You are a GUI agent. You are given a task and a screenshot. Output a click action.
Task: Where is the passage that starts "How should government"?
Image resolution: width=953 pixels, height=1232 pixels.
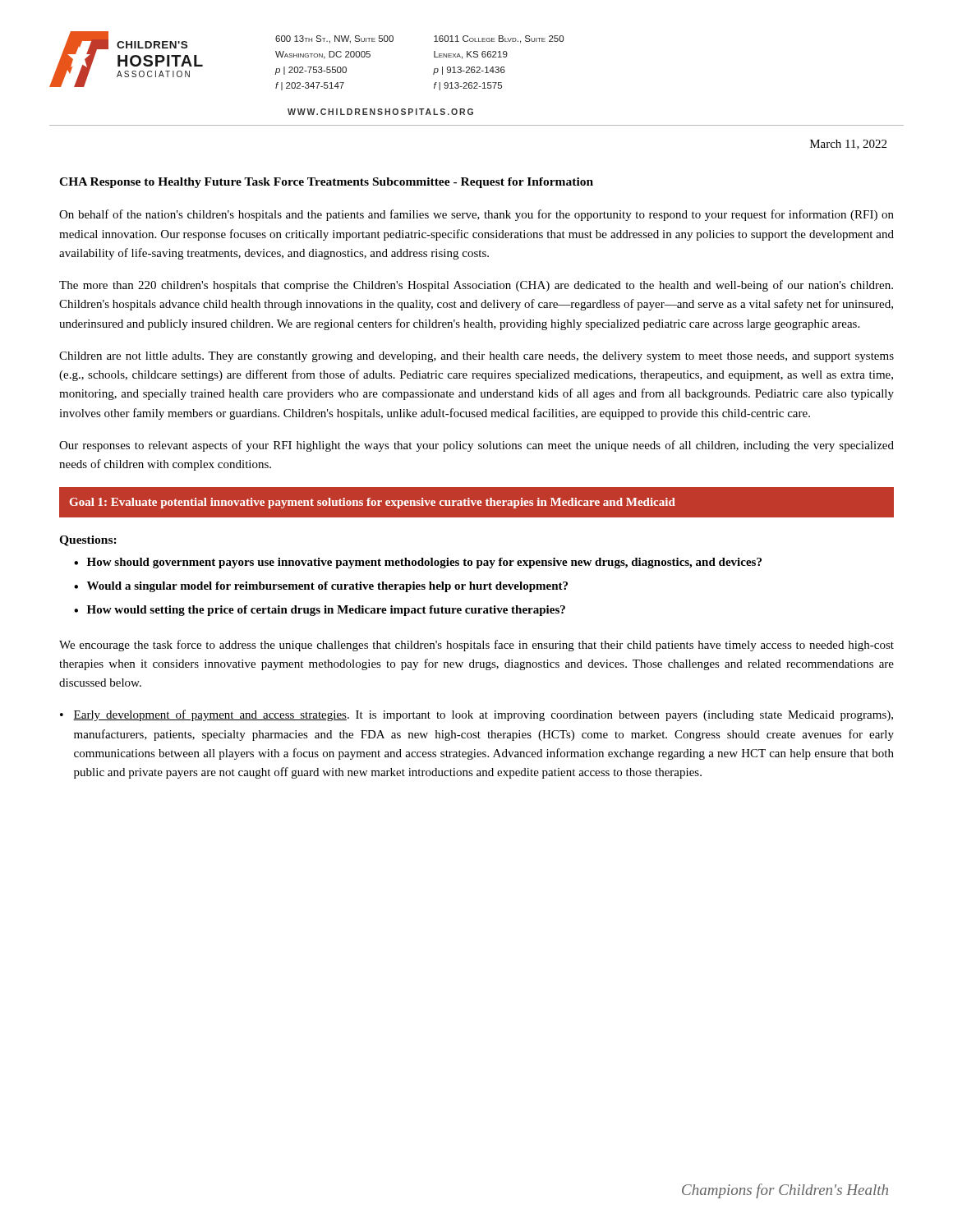pos(425,562)
